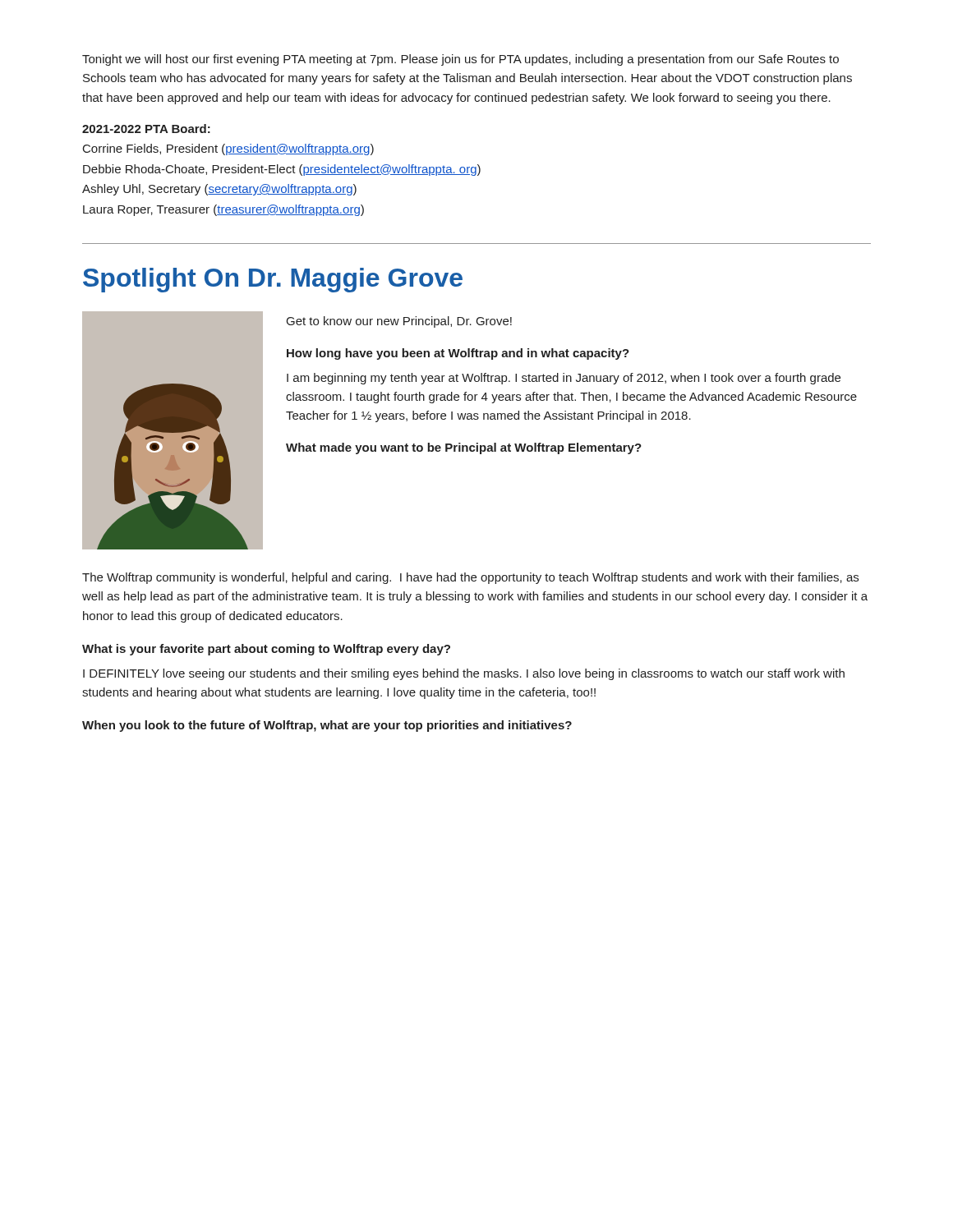Image resolution: width=953 pixels, height=1232 pixels.
Task: Find the photo
Action: 173,431
